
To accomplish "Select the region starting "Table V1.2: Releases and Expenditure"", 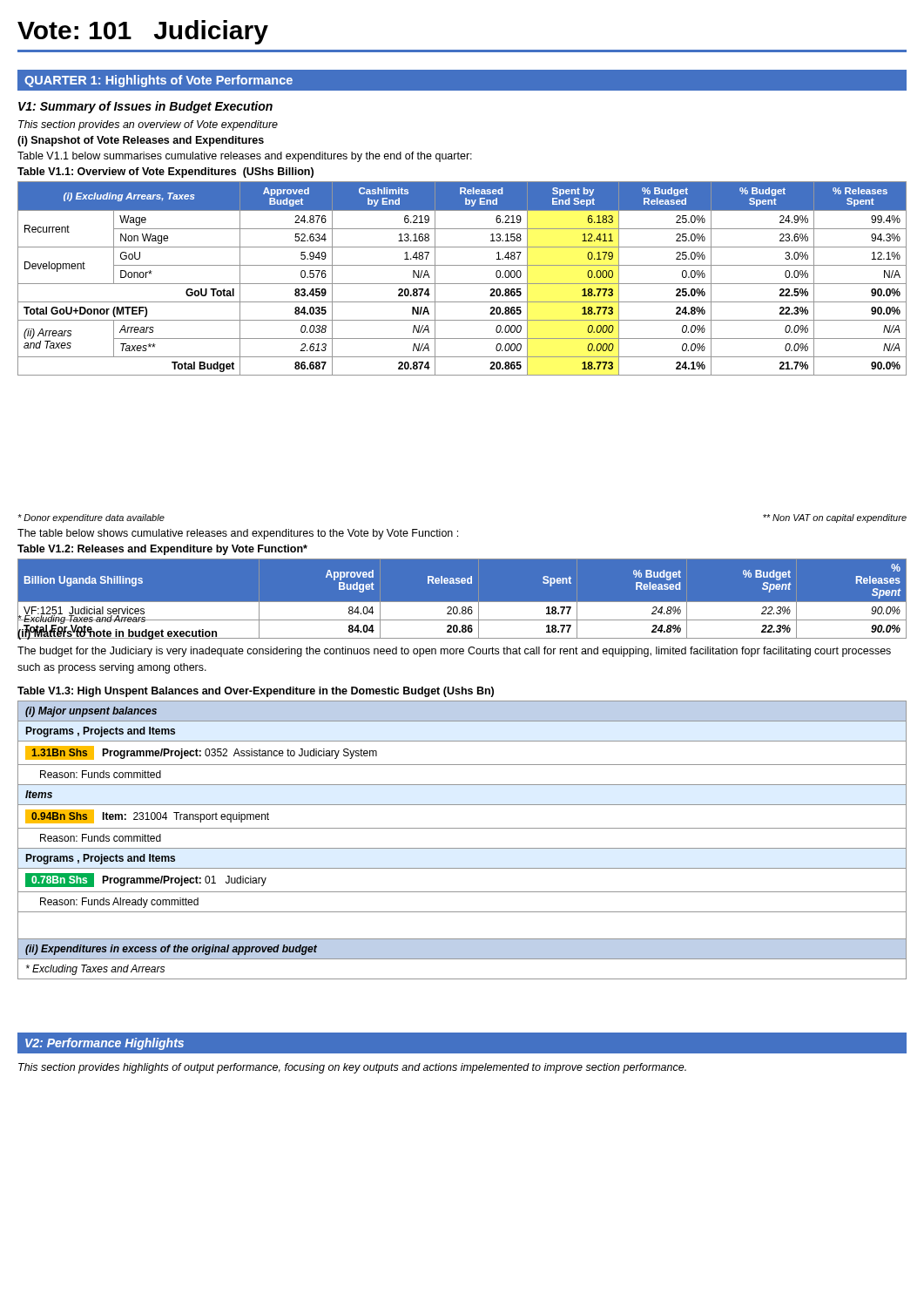I will [162, 549].
